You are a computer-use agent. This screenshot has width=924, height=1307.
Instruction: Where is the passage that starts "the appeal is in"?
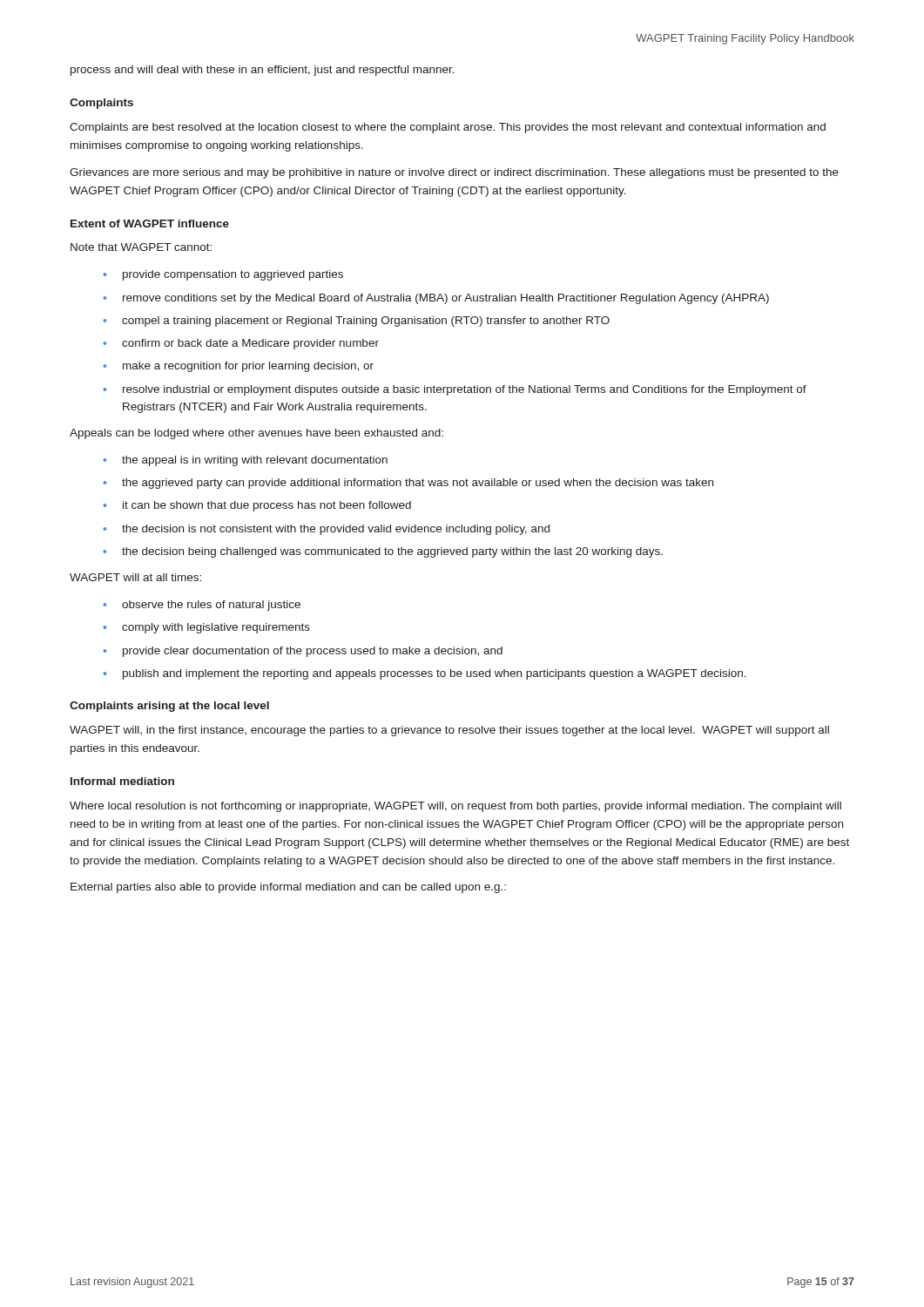point(255,460)
